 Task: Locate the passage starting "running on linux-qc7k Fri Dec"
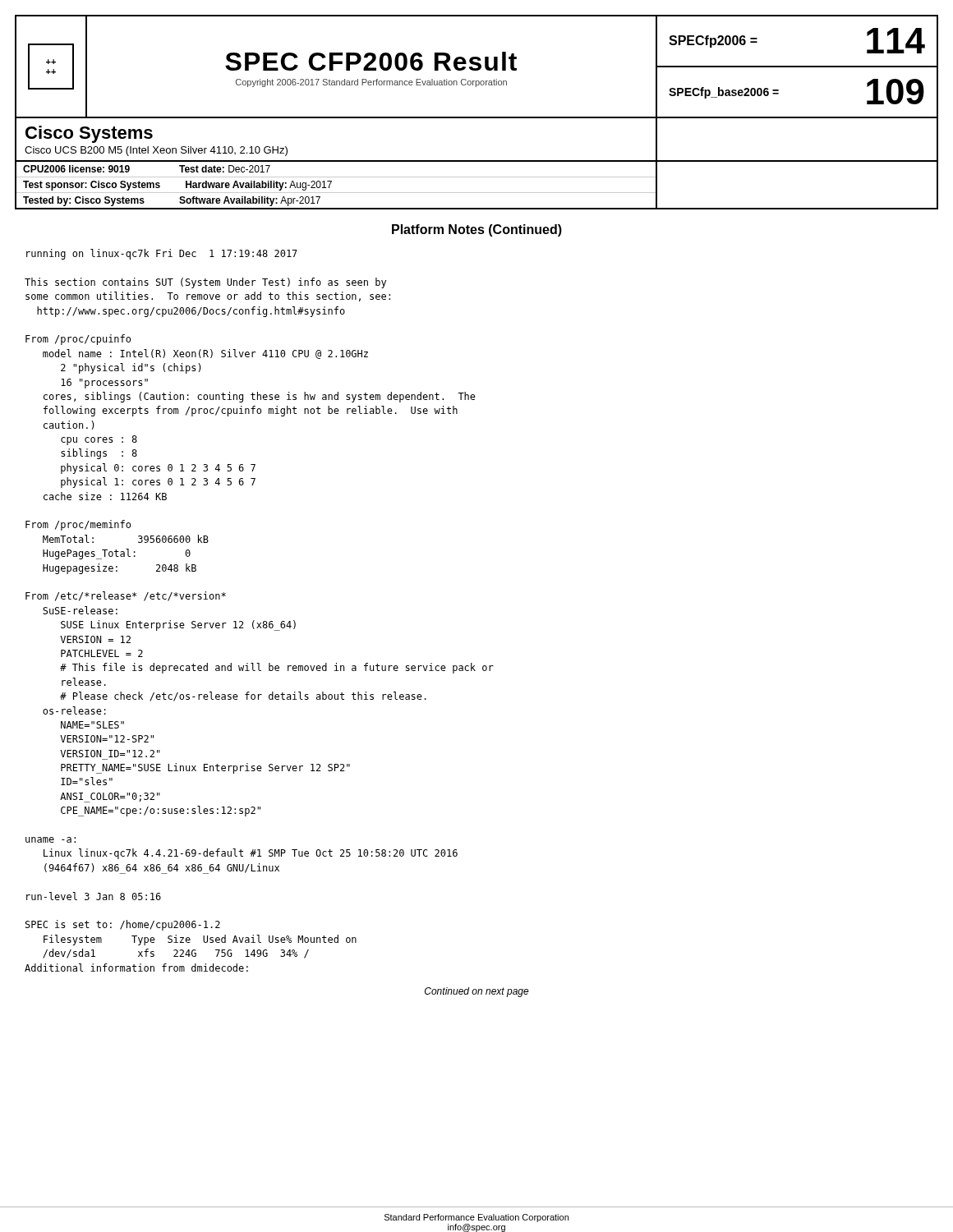pos(162,254)
